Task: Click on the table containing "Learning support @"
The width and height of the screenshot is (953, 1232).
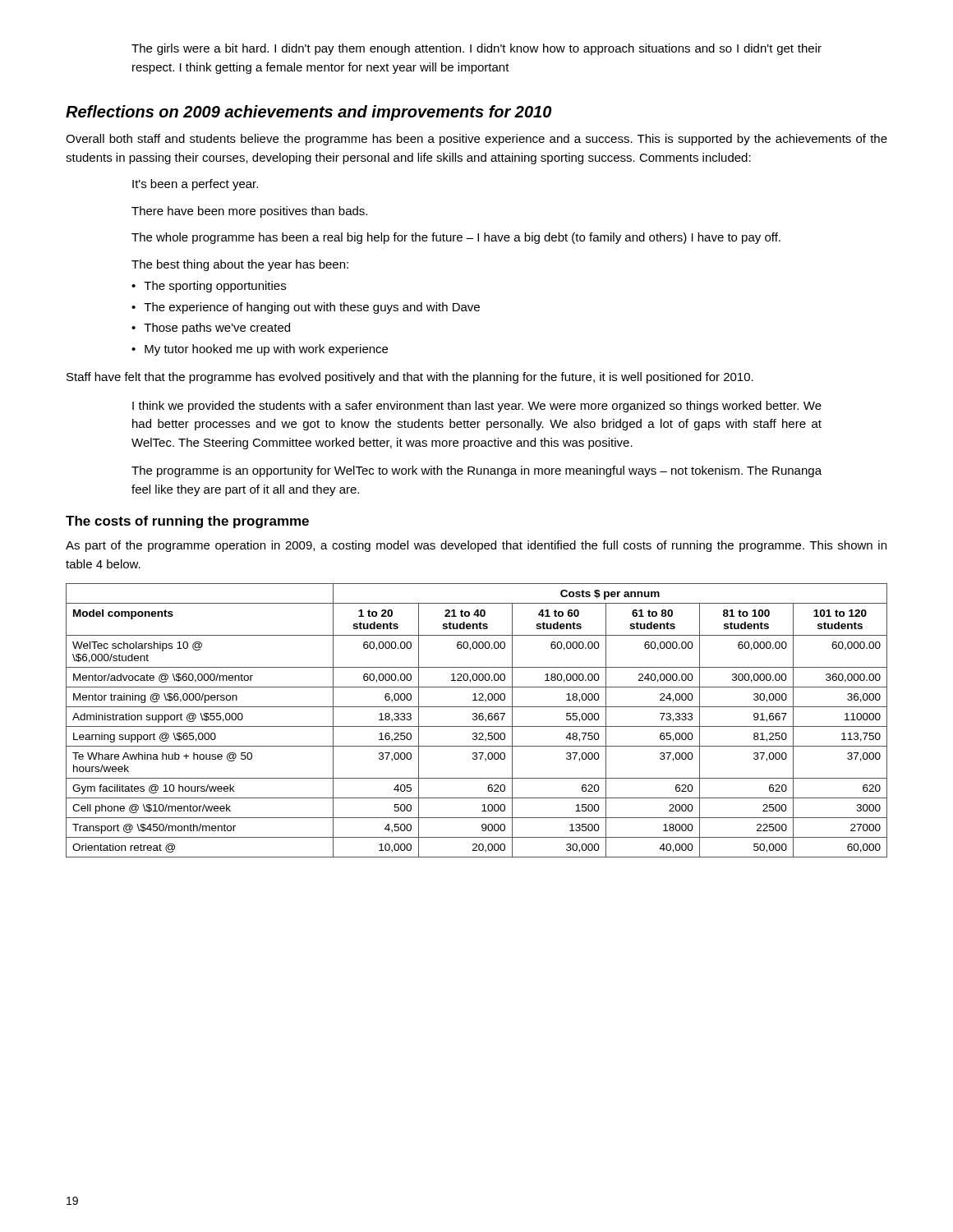Action: (x=476, y=720)
